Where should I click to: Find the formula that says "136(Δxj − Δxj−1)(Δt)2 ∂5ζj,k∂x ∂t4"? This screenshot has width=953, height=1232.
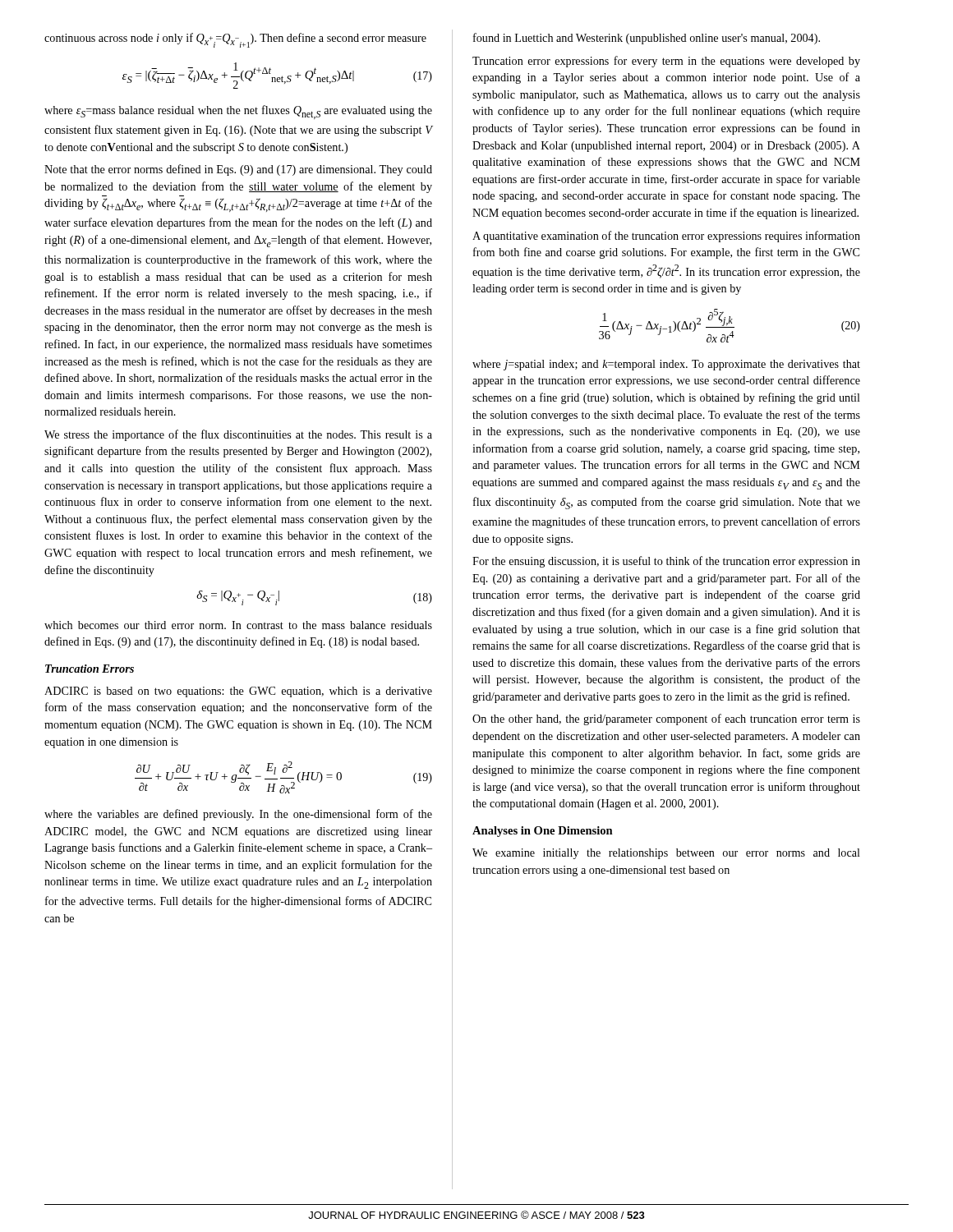[x=666, y=326]
